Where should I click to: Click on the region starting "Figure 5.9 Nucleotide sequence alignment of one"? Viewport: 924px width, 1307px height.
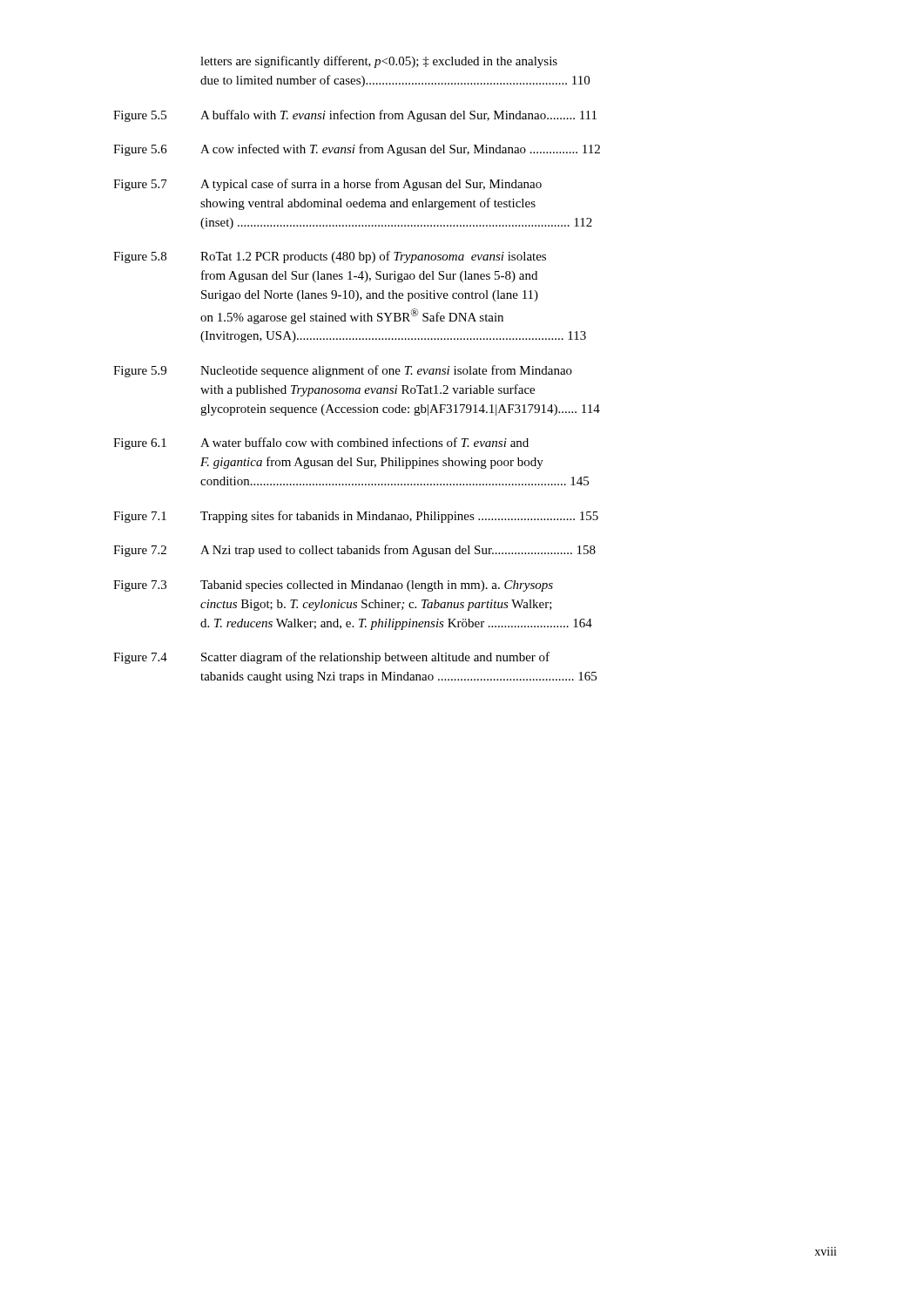pos(475,390)
